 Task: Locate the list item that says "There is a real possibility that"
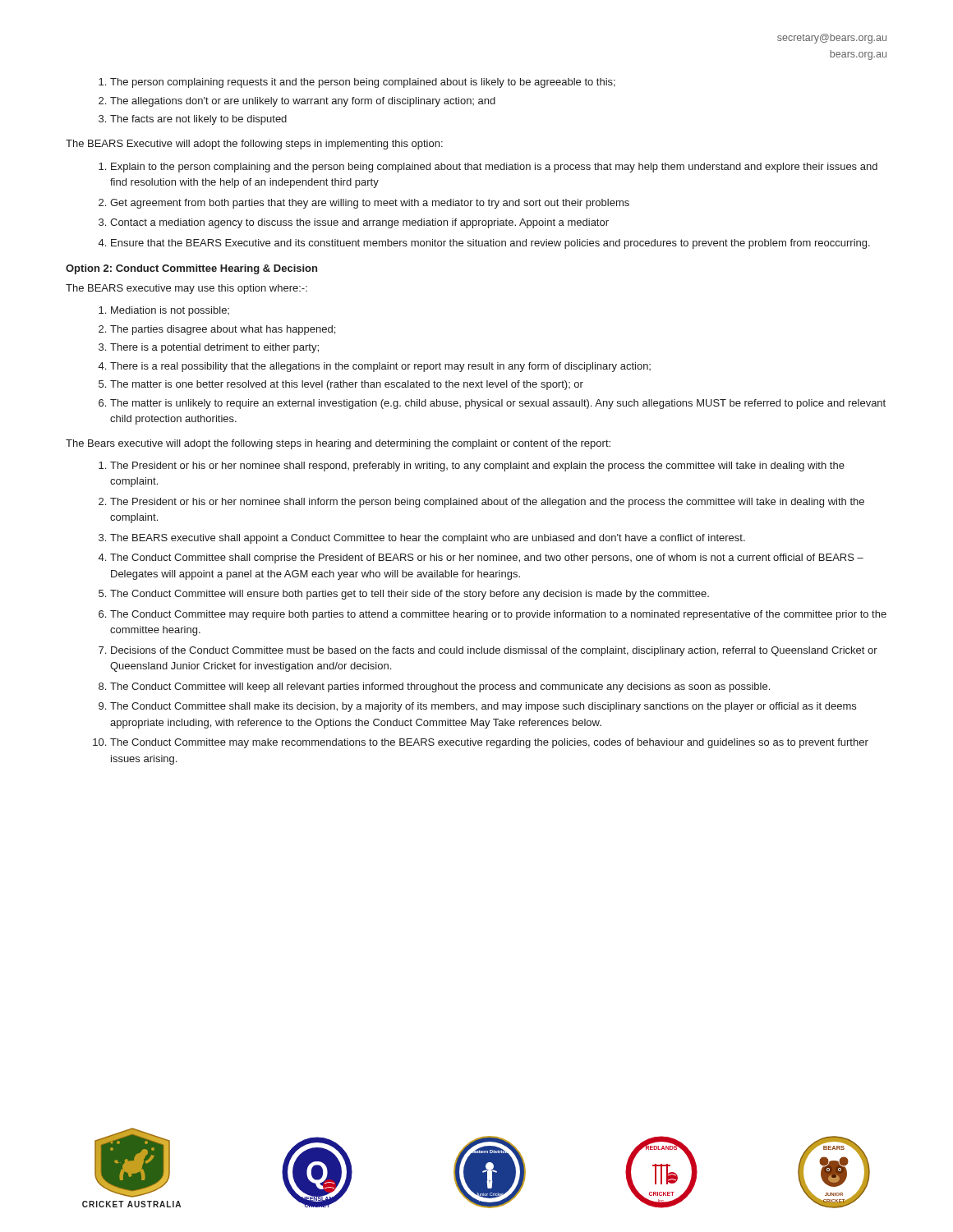(x=381, y=366)
